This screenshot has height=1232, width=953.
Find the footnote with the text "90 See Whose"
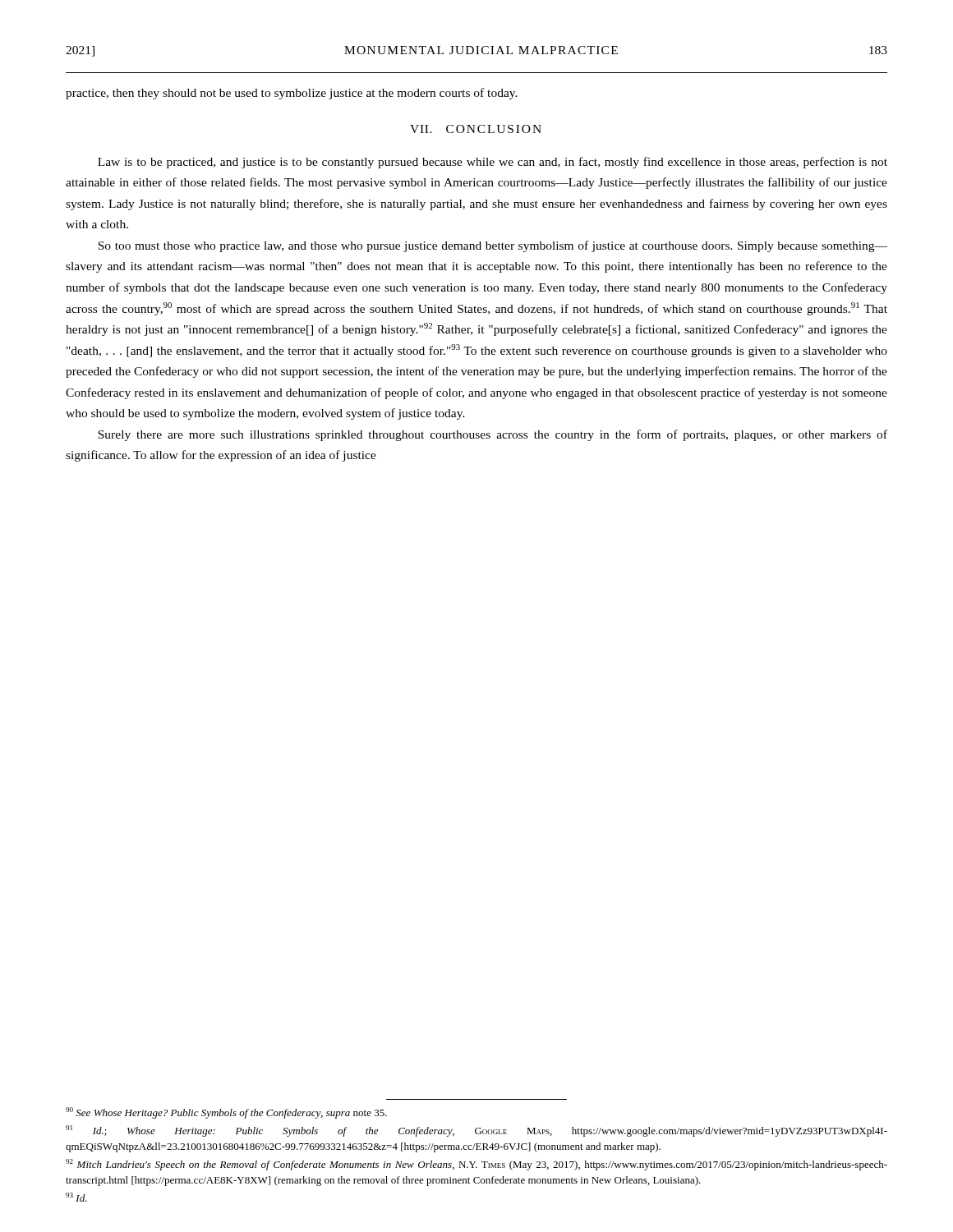click(x=226, y=1113)
